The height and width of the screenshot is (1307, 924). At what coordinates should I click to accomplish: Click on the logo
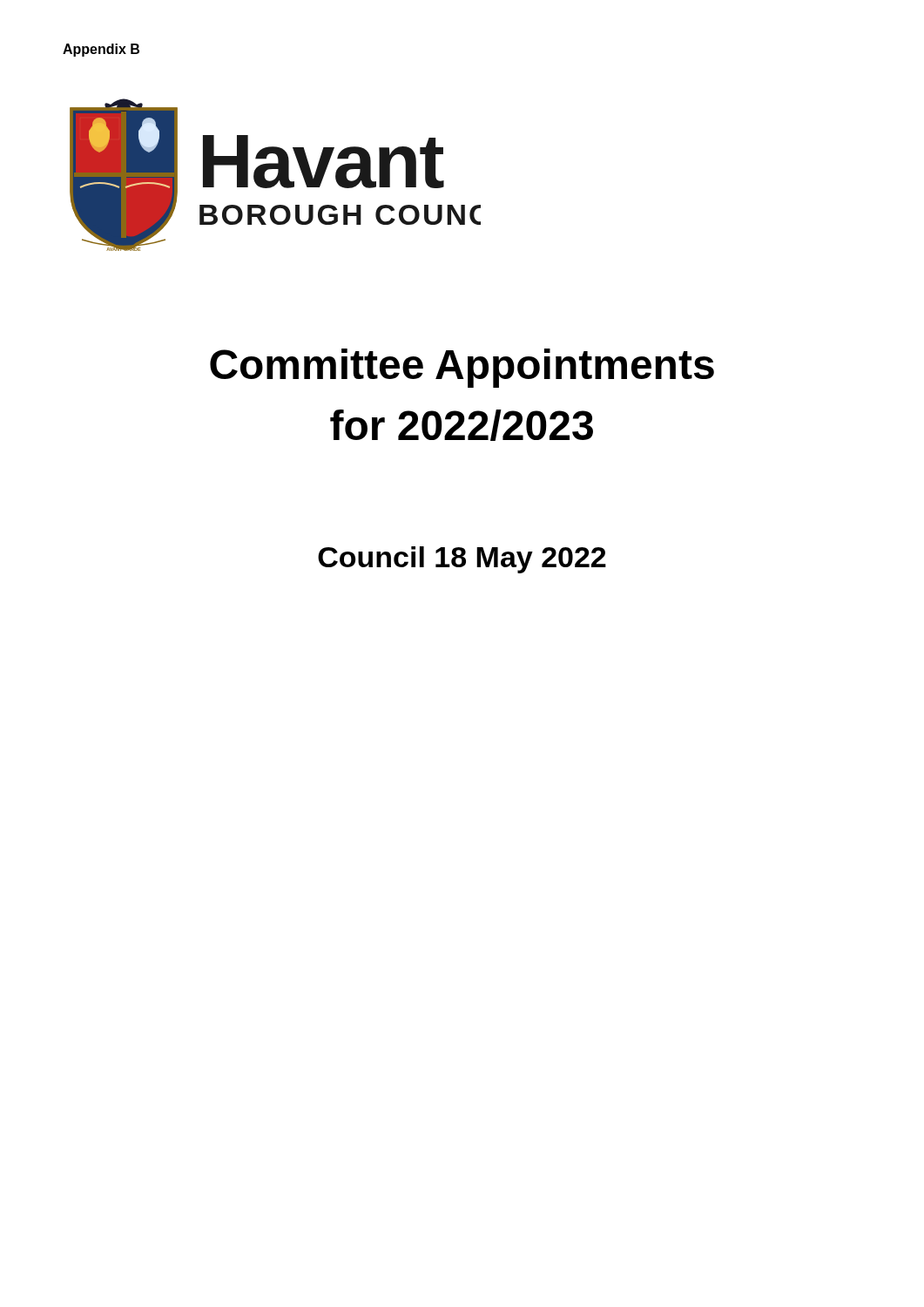pos(272,174)
